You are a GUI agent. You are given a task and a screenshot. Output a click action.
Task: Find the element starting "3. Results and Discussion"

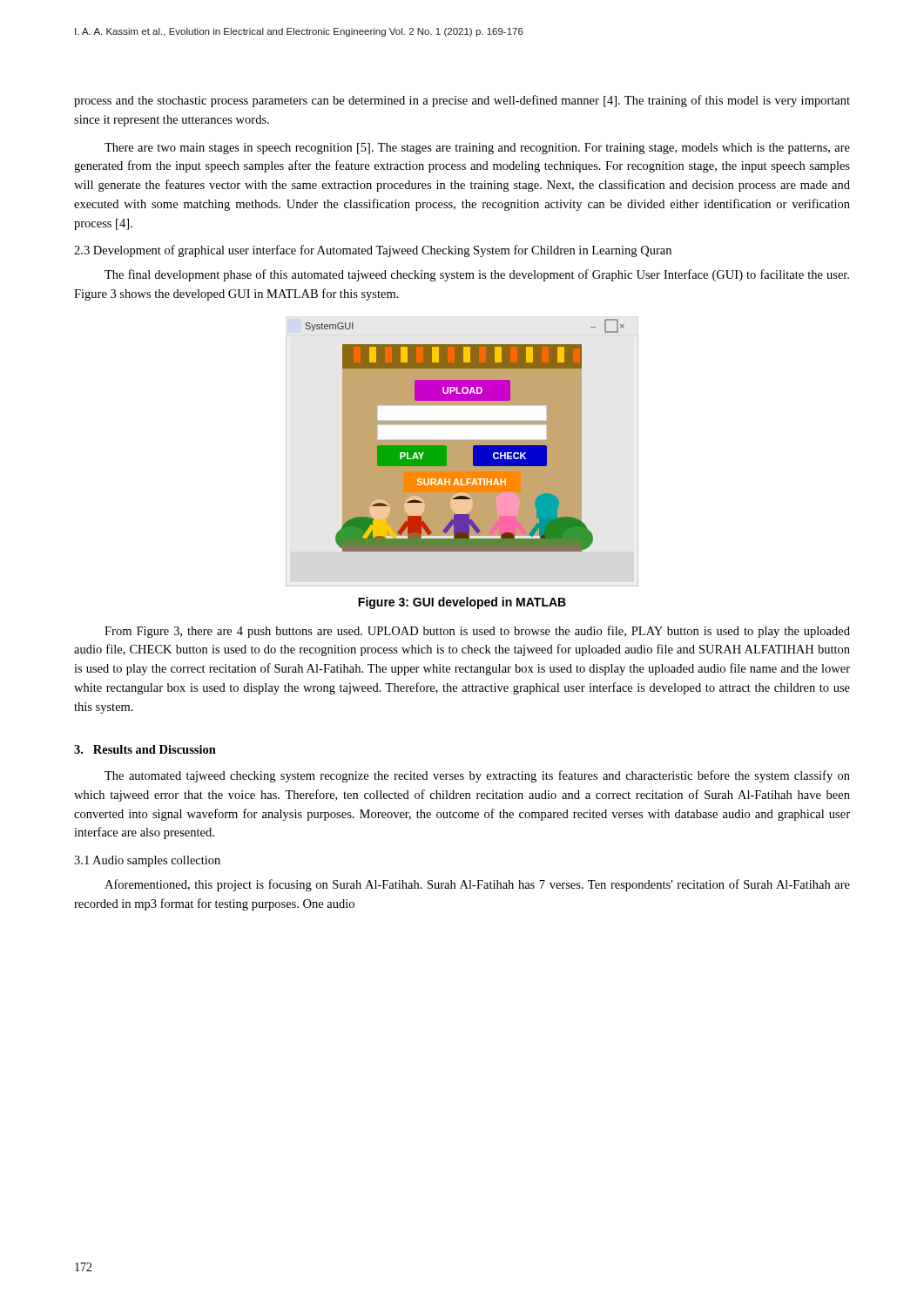(x=145, y=750)
